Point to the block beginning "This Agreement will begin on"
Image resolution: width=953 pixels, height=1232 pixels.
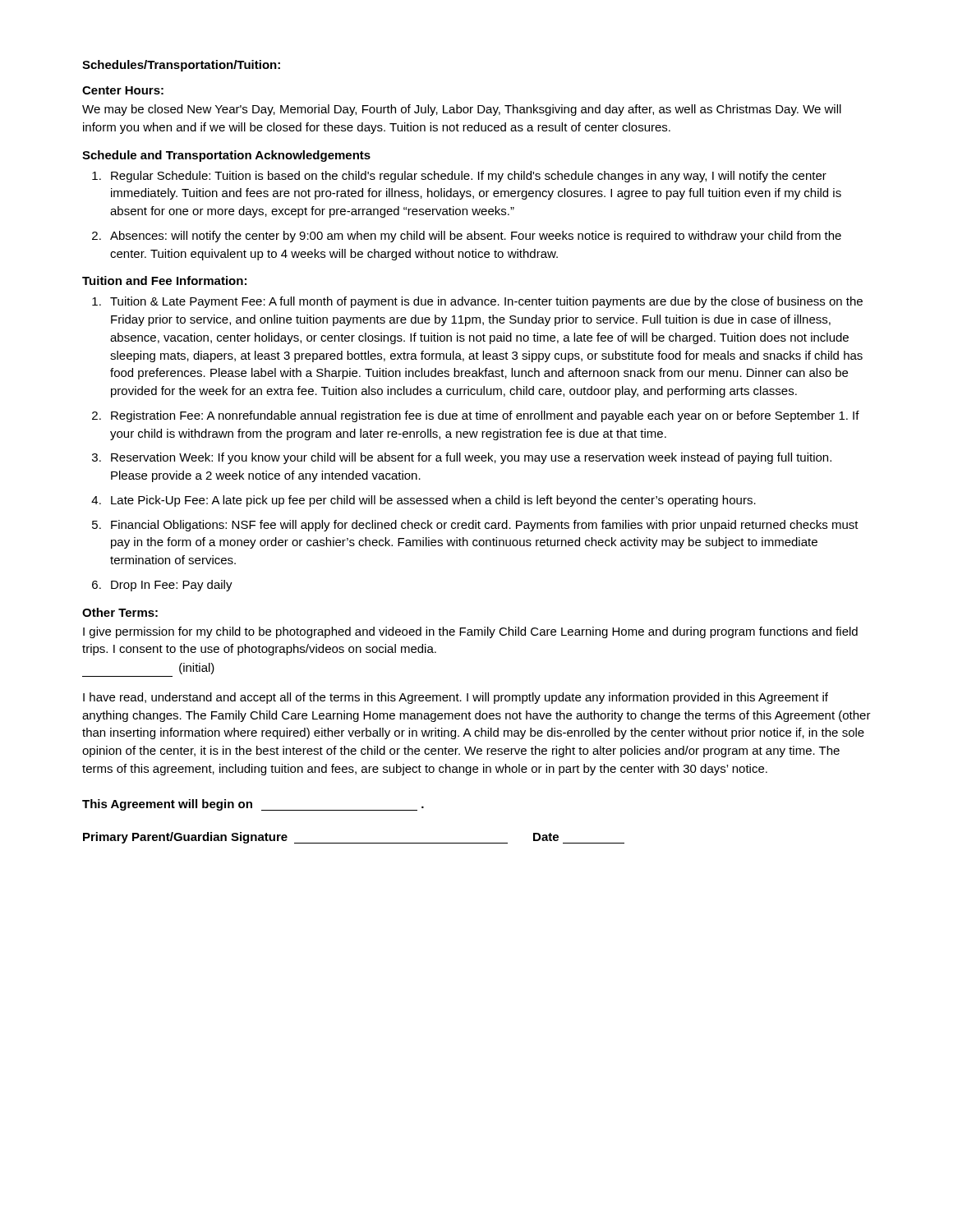click(x=253, y=803)
